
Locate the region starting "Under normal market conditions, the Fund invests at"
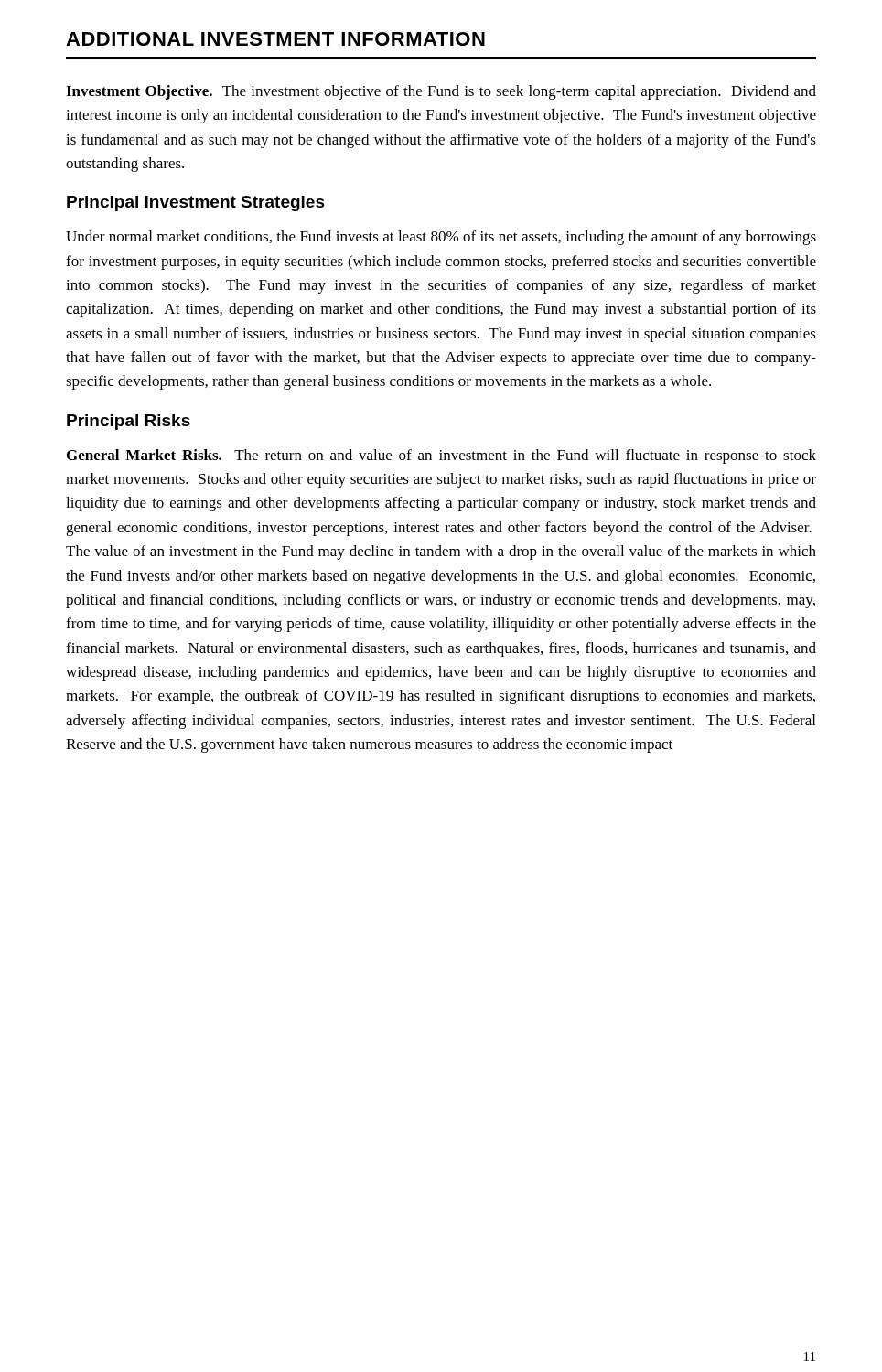441,309
